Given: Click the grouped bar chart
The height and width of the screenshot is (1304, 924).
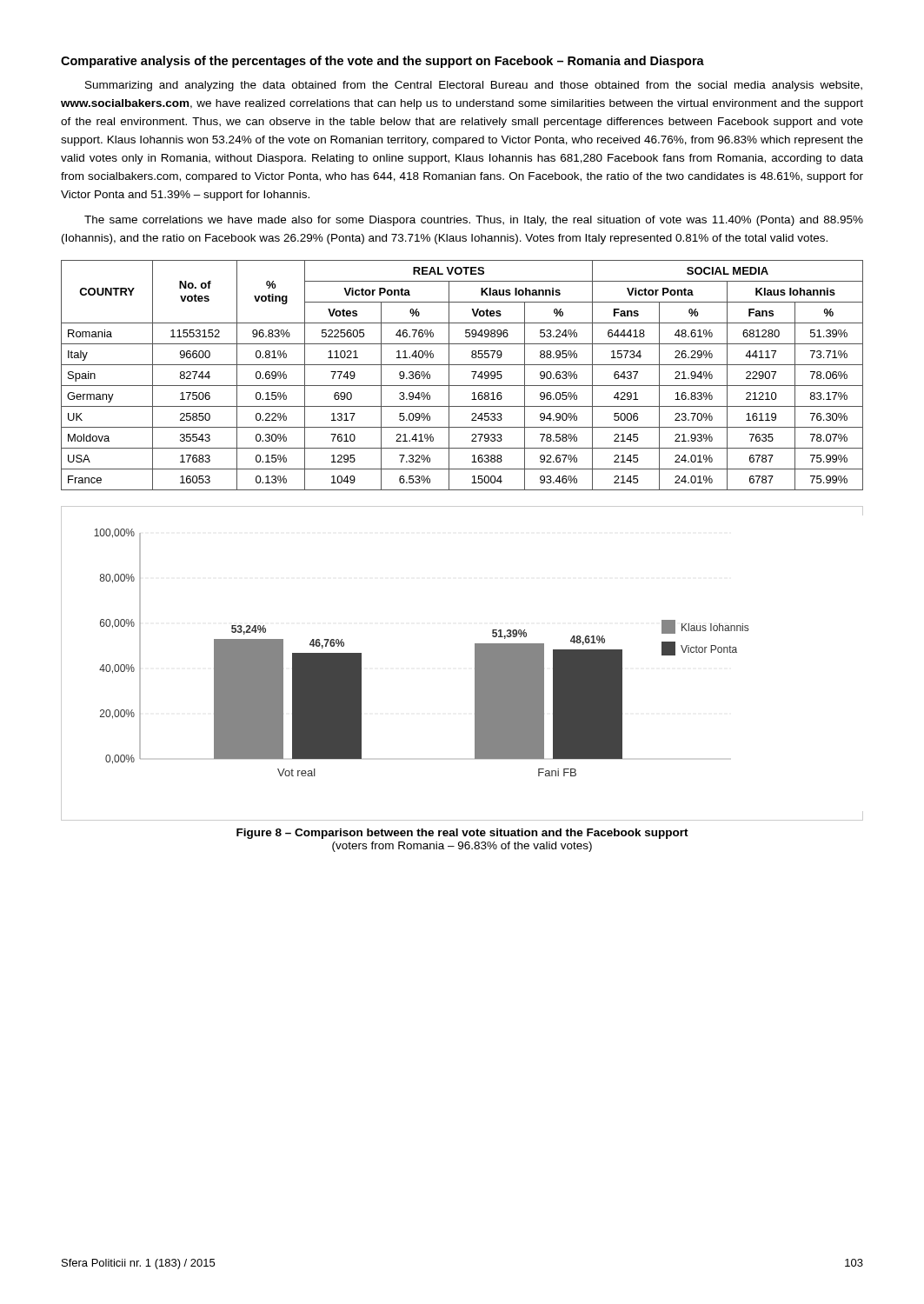Looking at the screenshot, I should pos(462,663).
